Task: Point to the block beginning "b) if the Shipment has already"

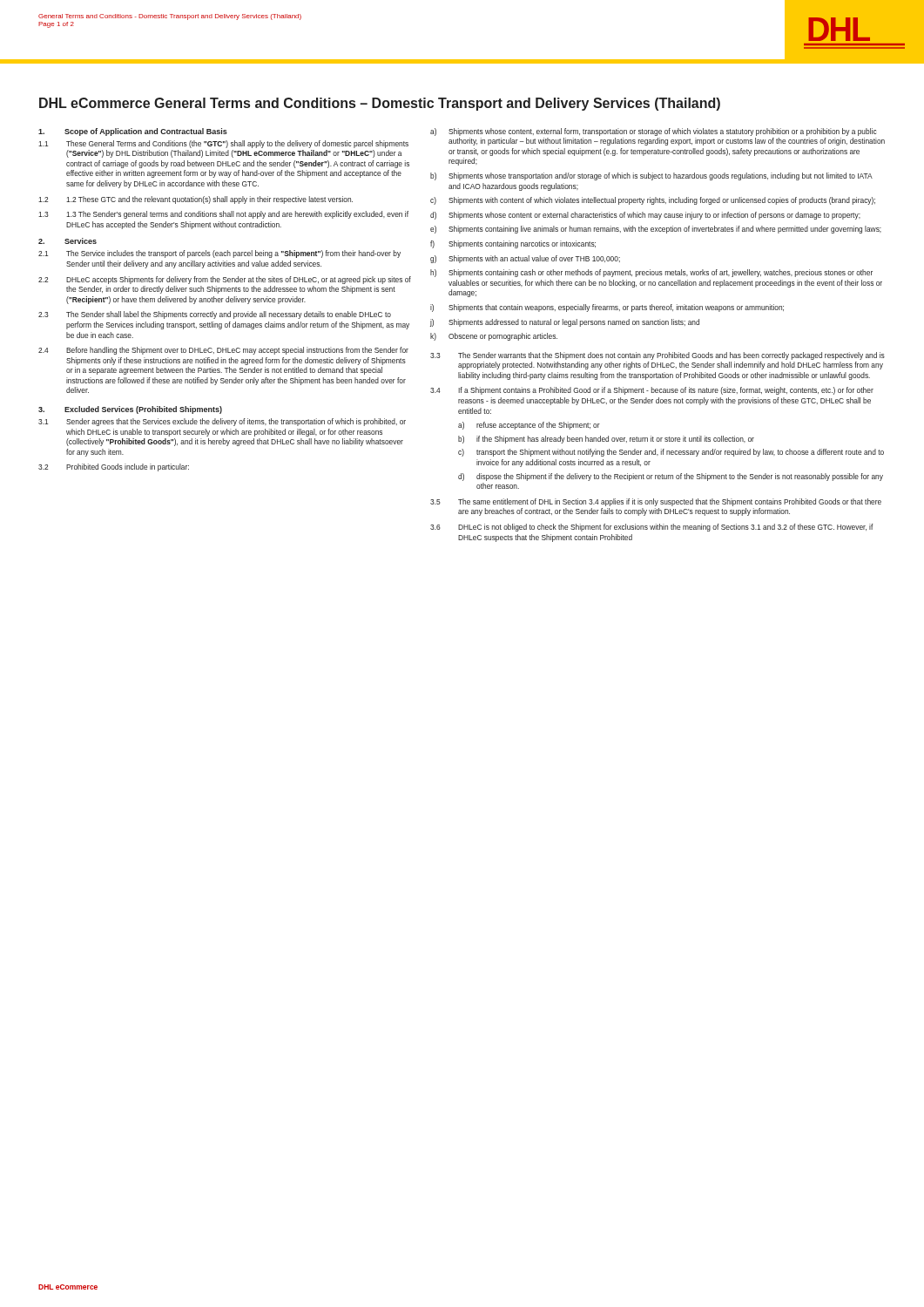Action: (x=606, y=440)
